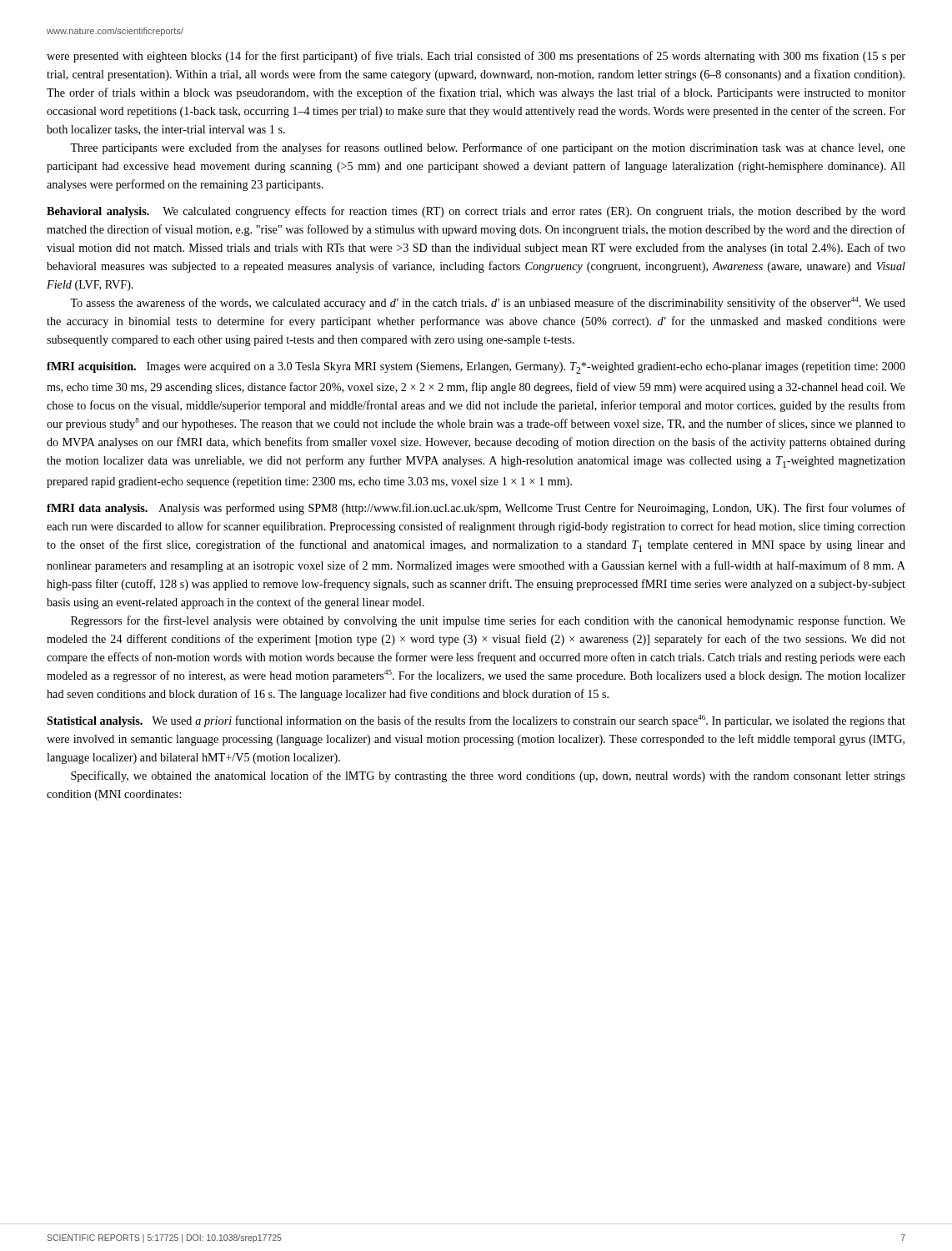Screen dimensions: 1251x952
Task: Locate the text block containing "were presented with eighteen blocks (14"
Action: pos(476,93)
